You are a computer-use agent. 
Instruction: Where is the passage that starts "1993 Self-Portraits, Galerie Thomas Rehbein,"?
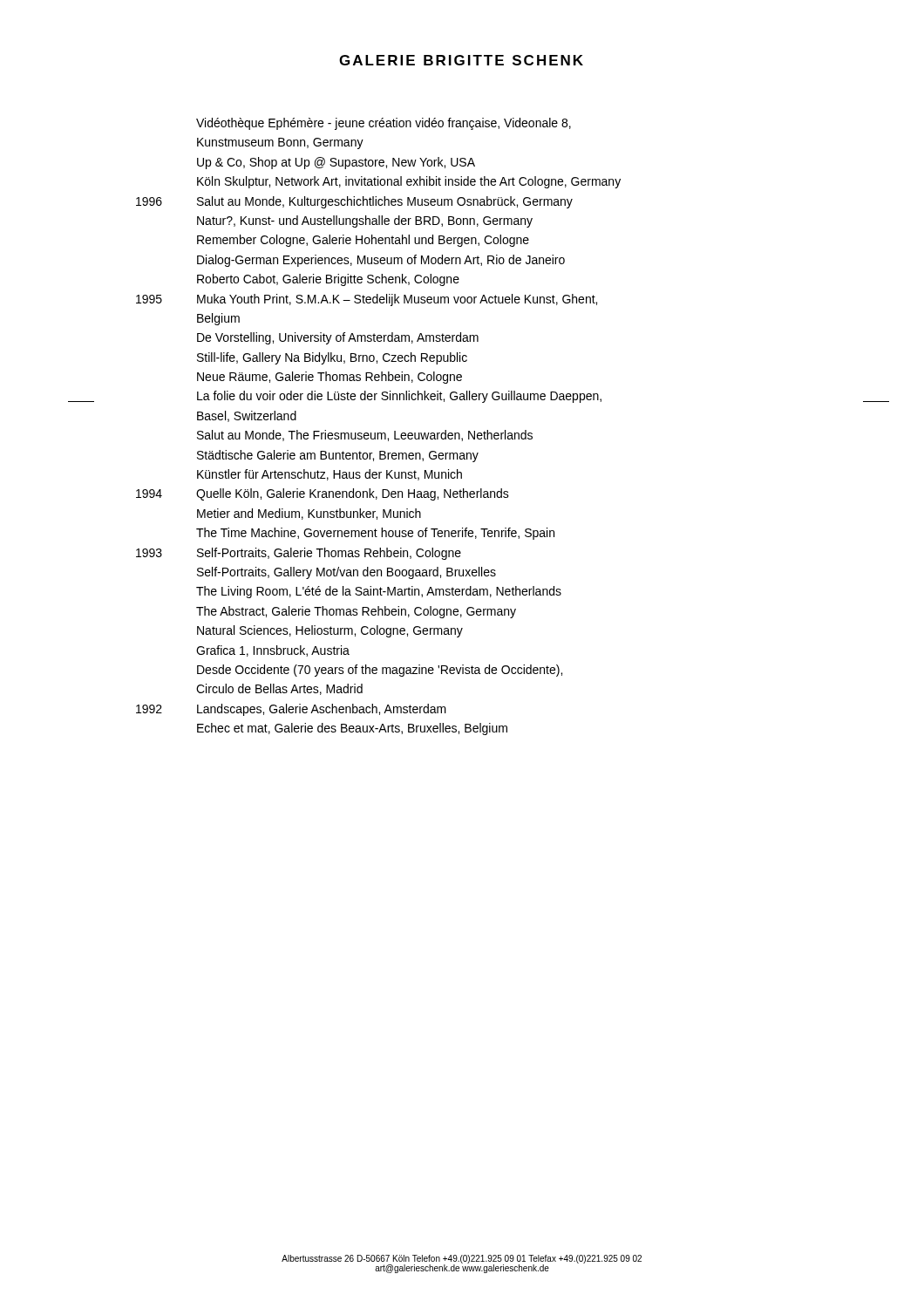click(299, 554)
